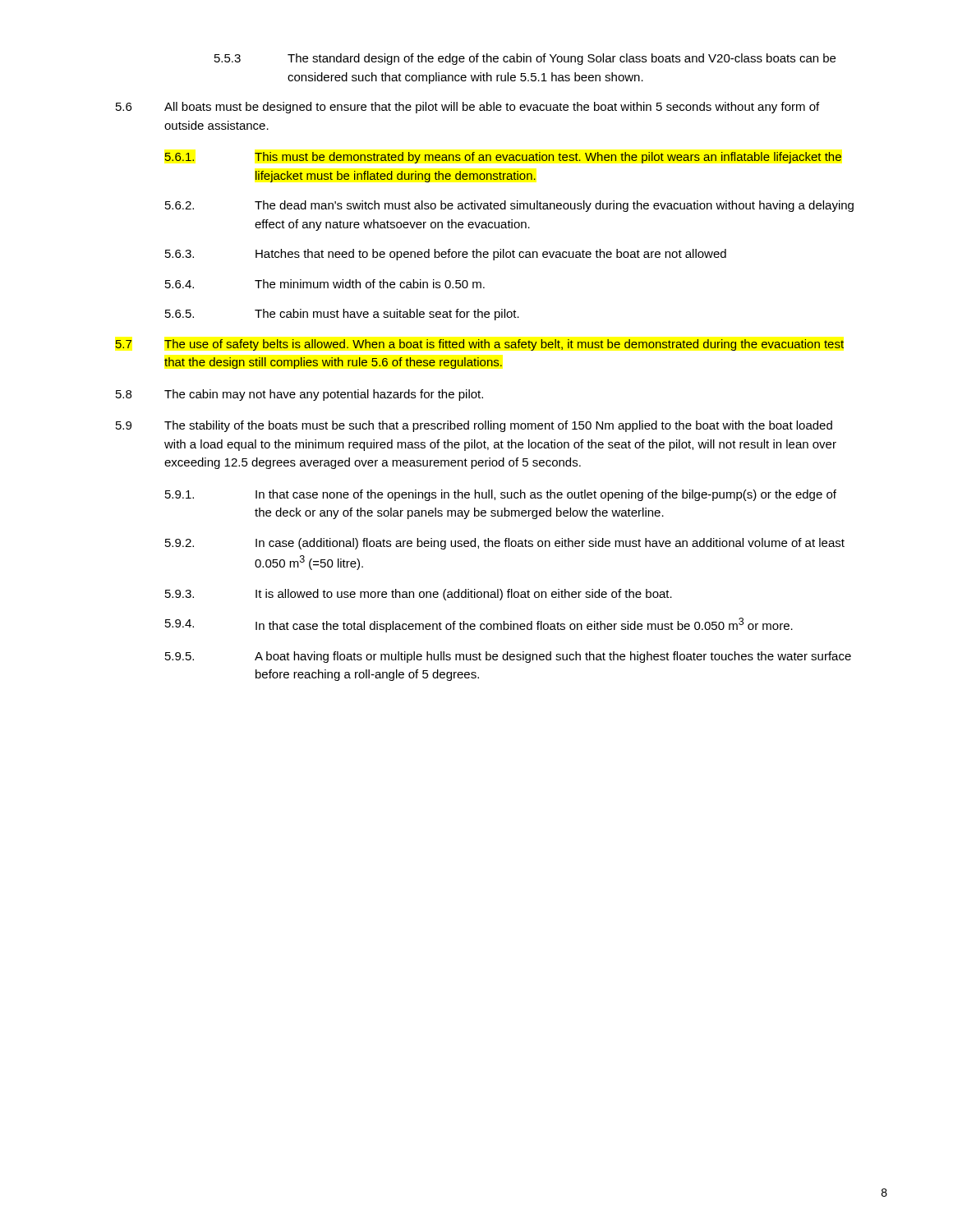This screenshot has width=953, height=1232.
Task: Point to the passage starting "5.9.5. A boat having floats"
Action: pyautogui.click(x=509, y=665)
